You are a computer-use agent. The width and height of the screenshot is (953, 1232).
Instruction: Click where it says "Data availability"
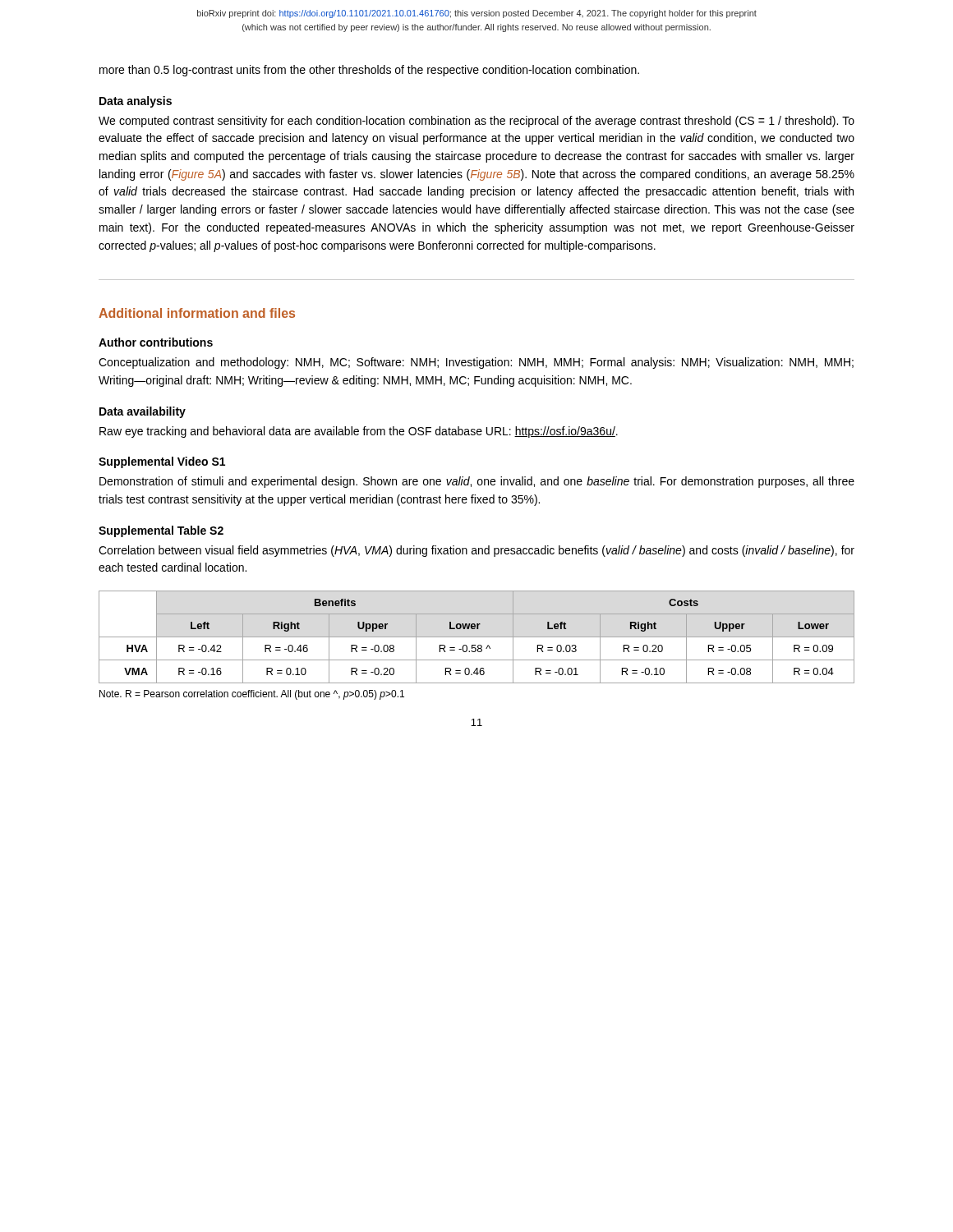pyautogui.click(x=142, y=411)
